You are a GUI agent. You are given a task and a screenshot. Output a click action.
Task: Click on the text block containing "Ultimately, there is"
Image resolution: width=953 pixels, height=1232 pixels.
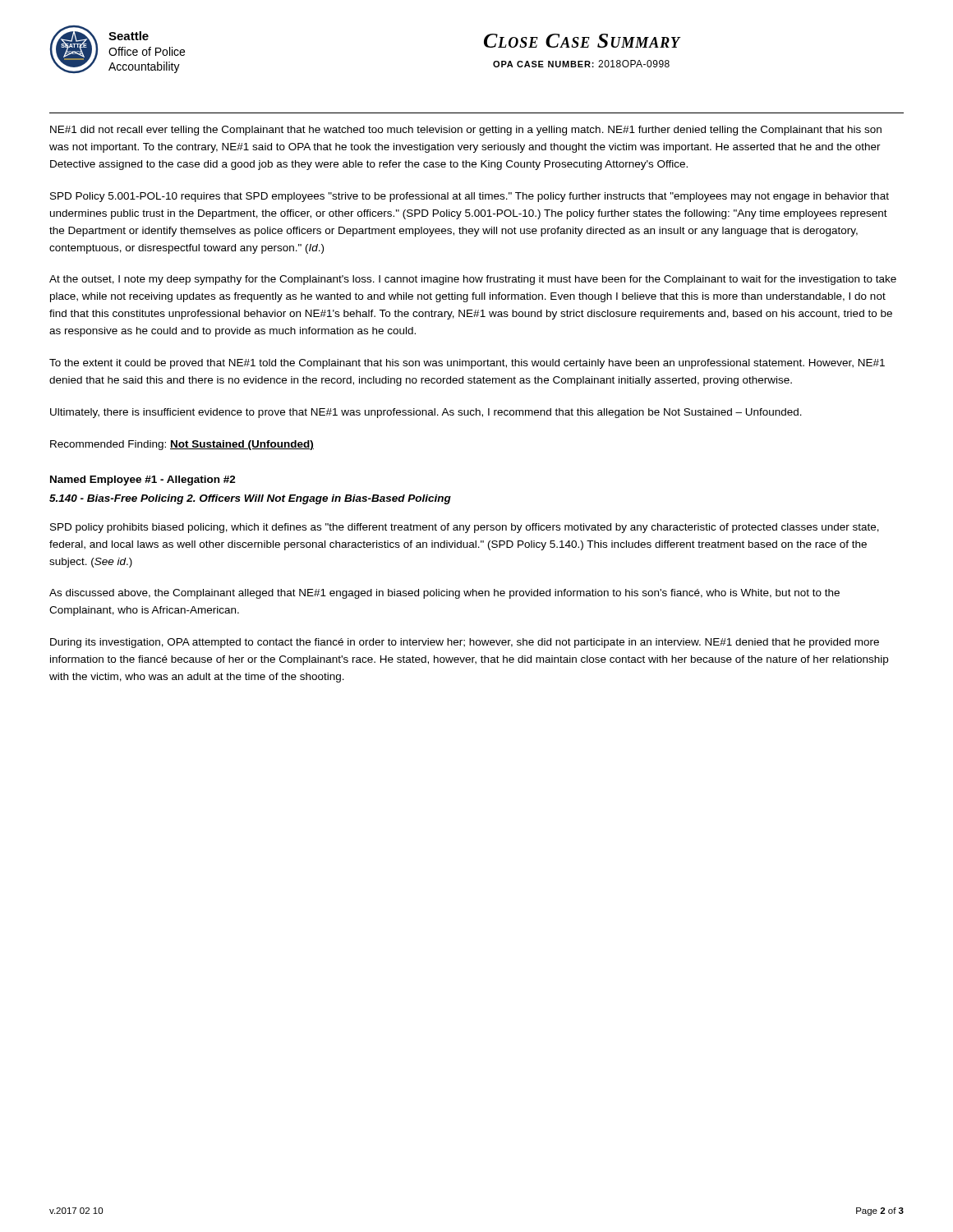426,412
